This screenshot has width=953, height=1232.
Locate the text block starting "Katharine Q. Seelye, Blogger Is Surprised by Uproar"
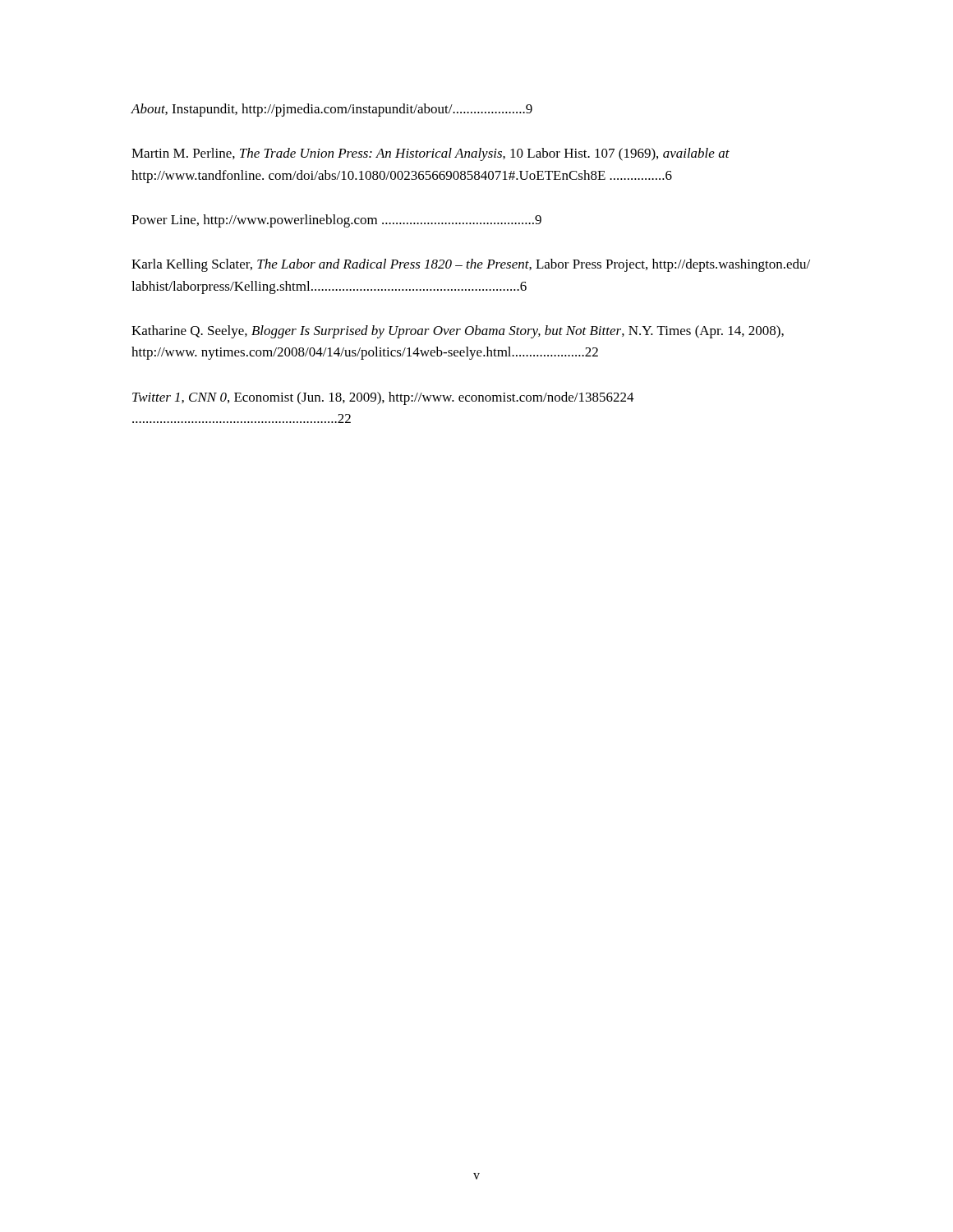(476, 342)
